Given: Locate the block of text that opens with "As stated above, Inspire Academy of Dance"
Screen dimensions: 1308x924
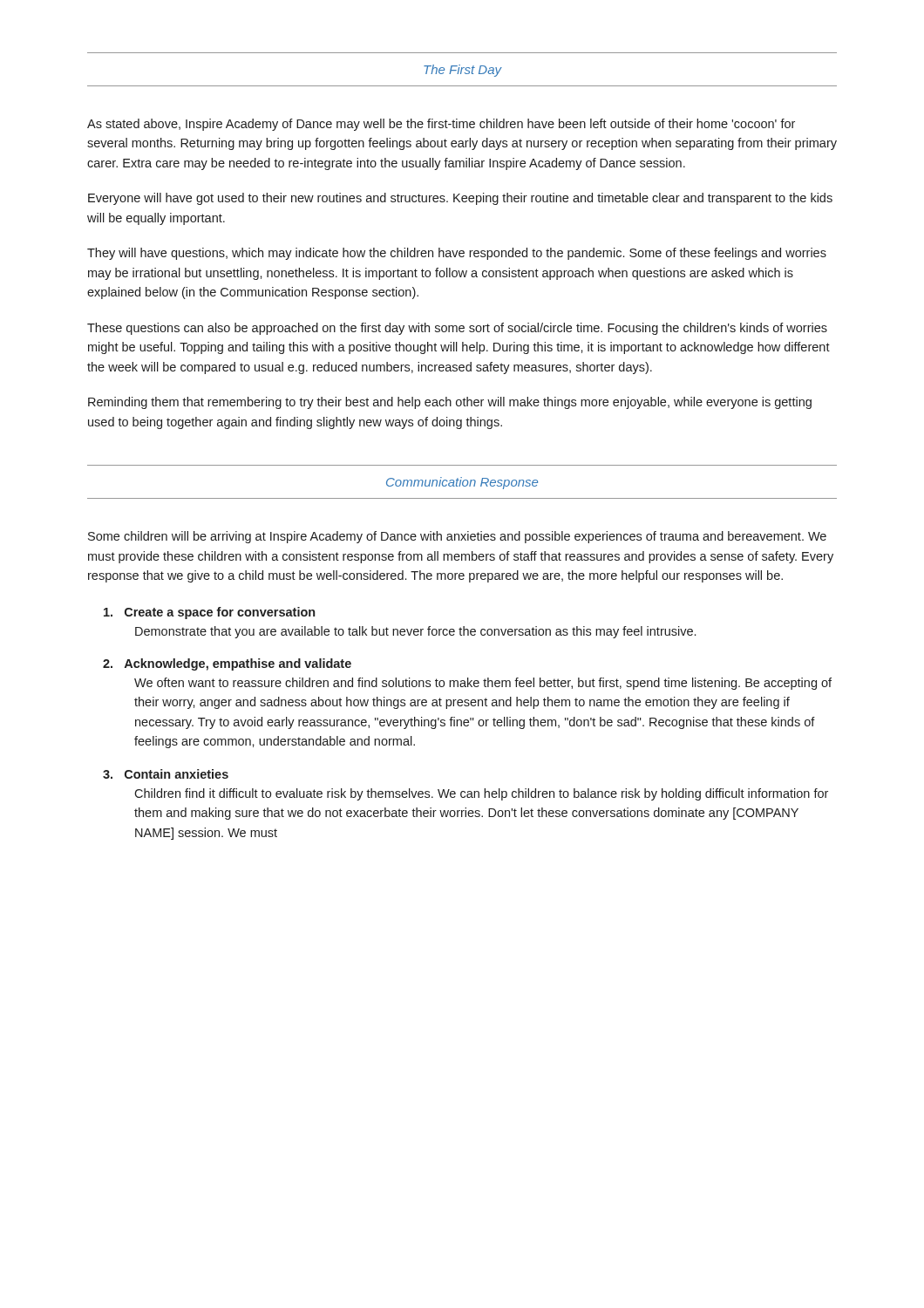Looking at the screenshot, I should pos(462,143).
